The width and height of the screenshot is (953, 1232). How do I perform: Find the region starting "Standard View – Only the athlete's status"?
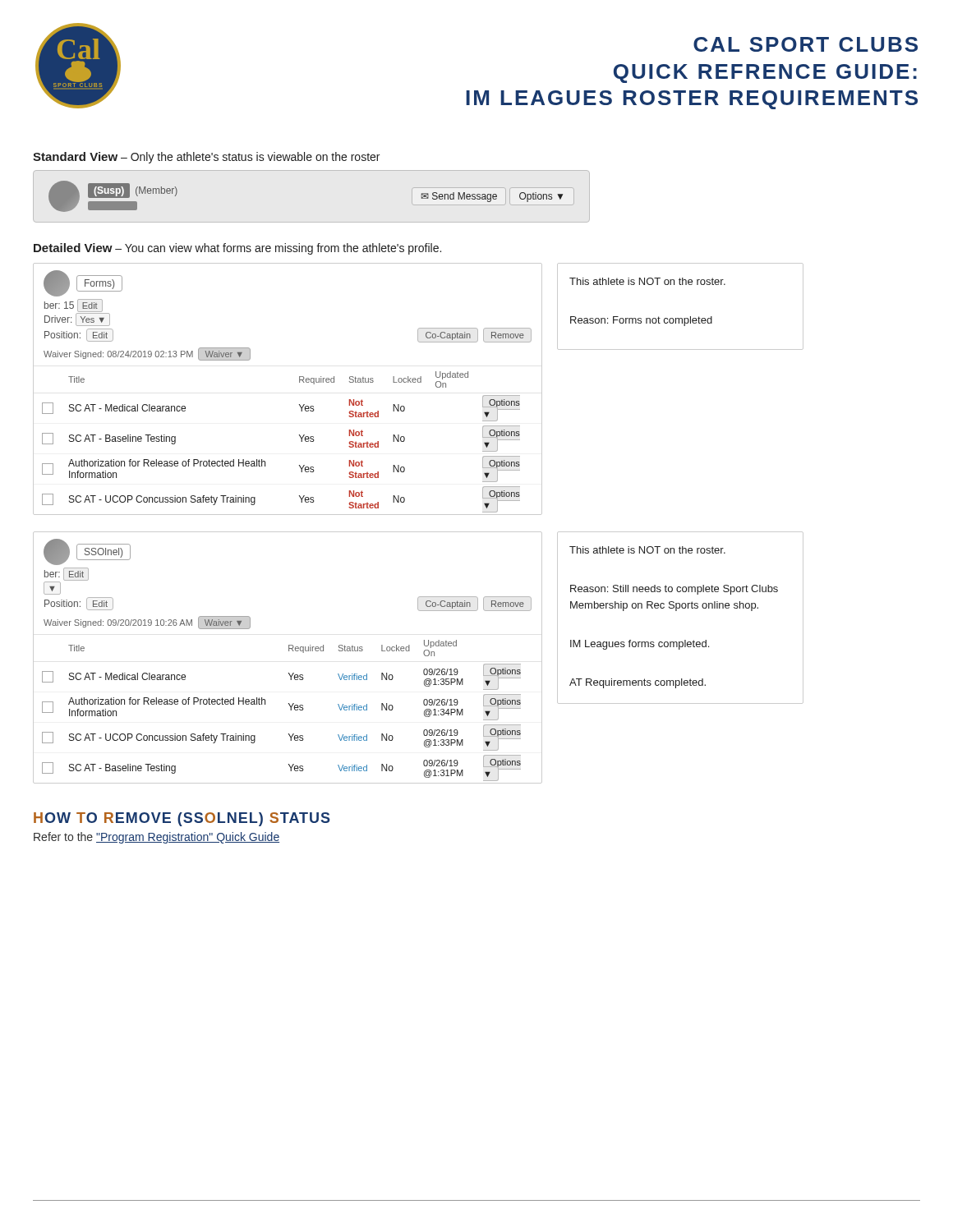point(206,156)
